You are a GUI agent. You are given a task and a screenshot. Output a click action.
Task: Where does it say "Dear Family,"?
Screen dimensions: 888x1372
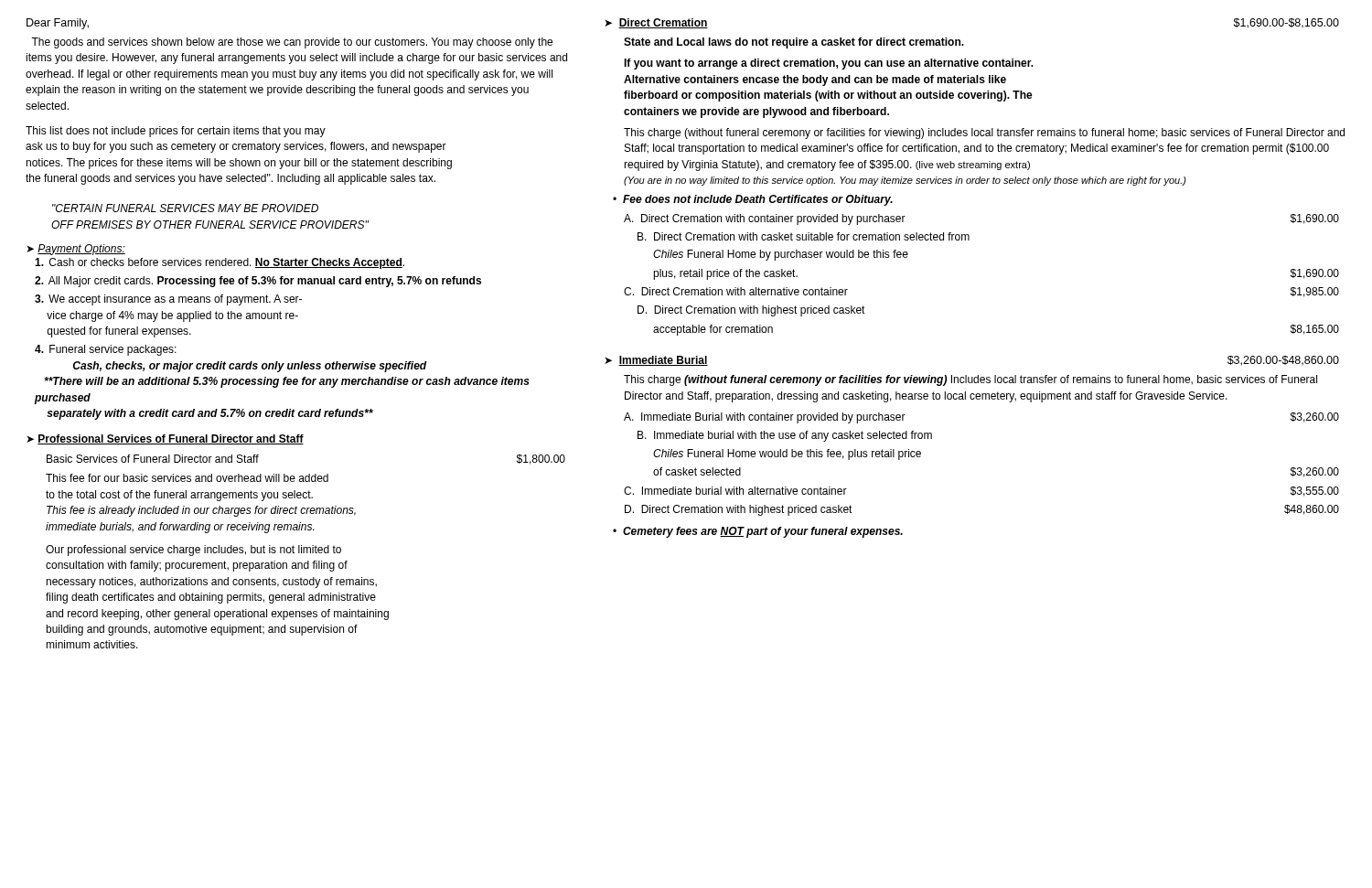(58, 23)
